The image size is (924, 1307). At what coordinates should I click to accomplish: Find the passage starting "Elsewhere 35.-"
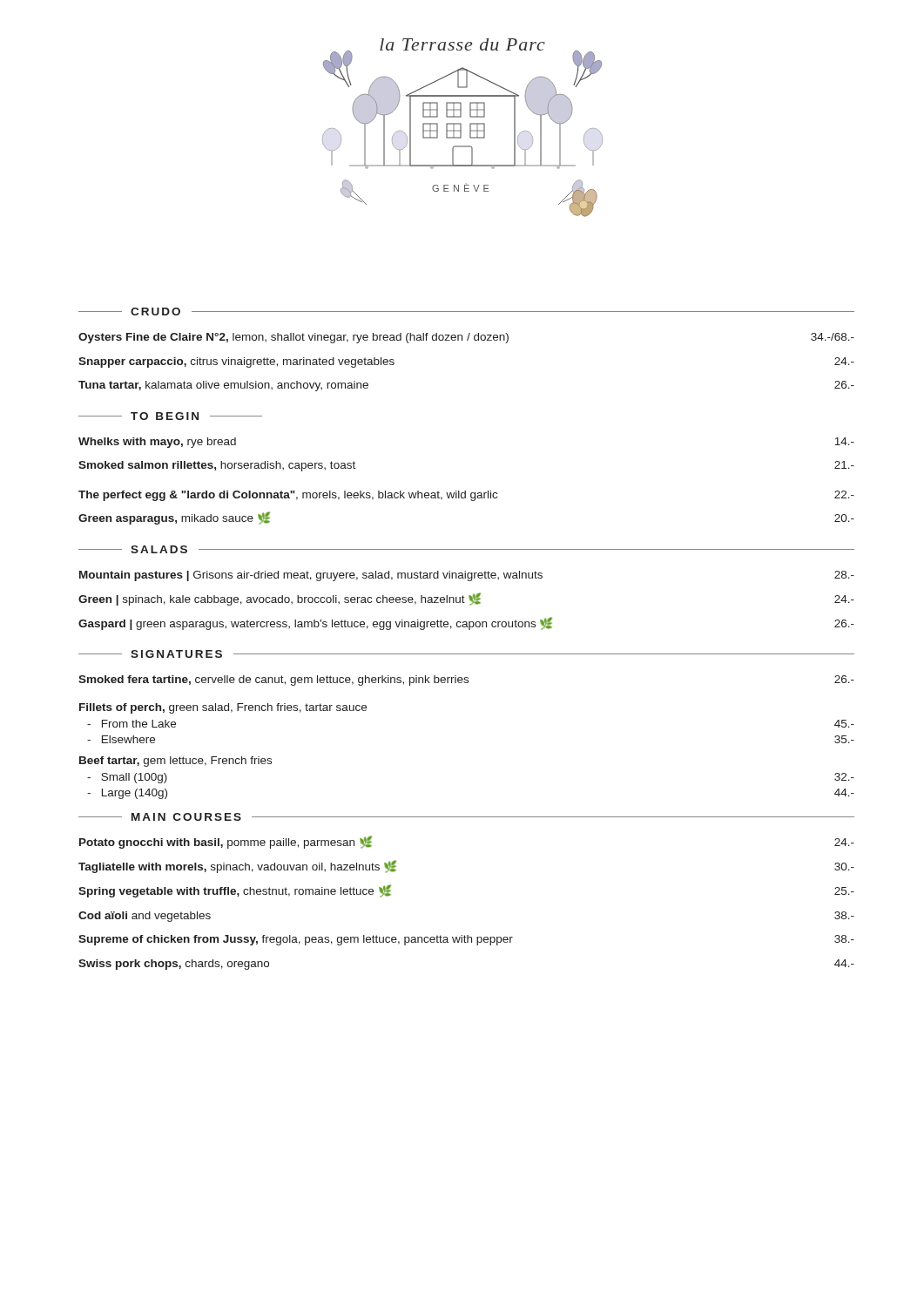128,739
